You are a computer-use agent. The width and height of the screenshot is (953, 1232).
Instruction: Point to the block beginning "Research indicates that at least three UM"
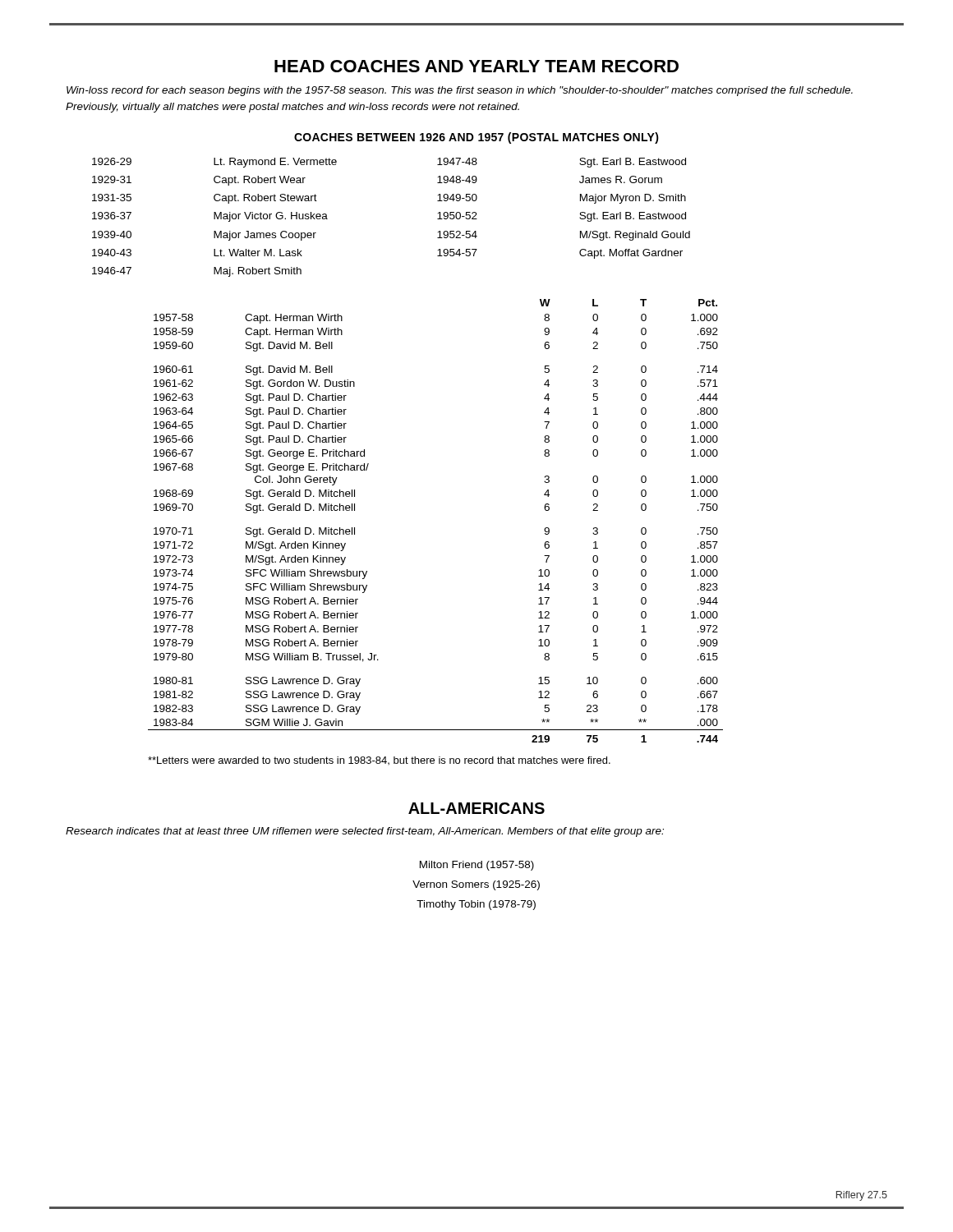[x=365, y=831]
